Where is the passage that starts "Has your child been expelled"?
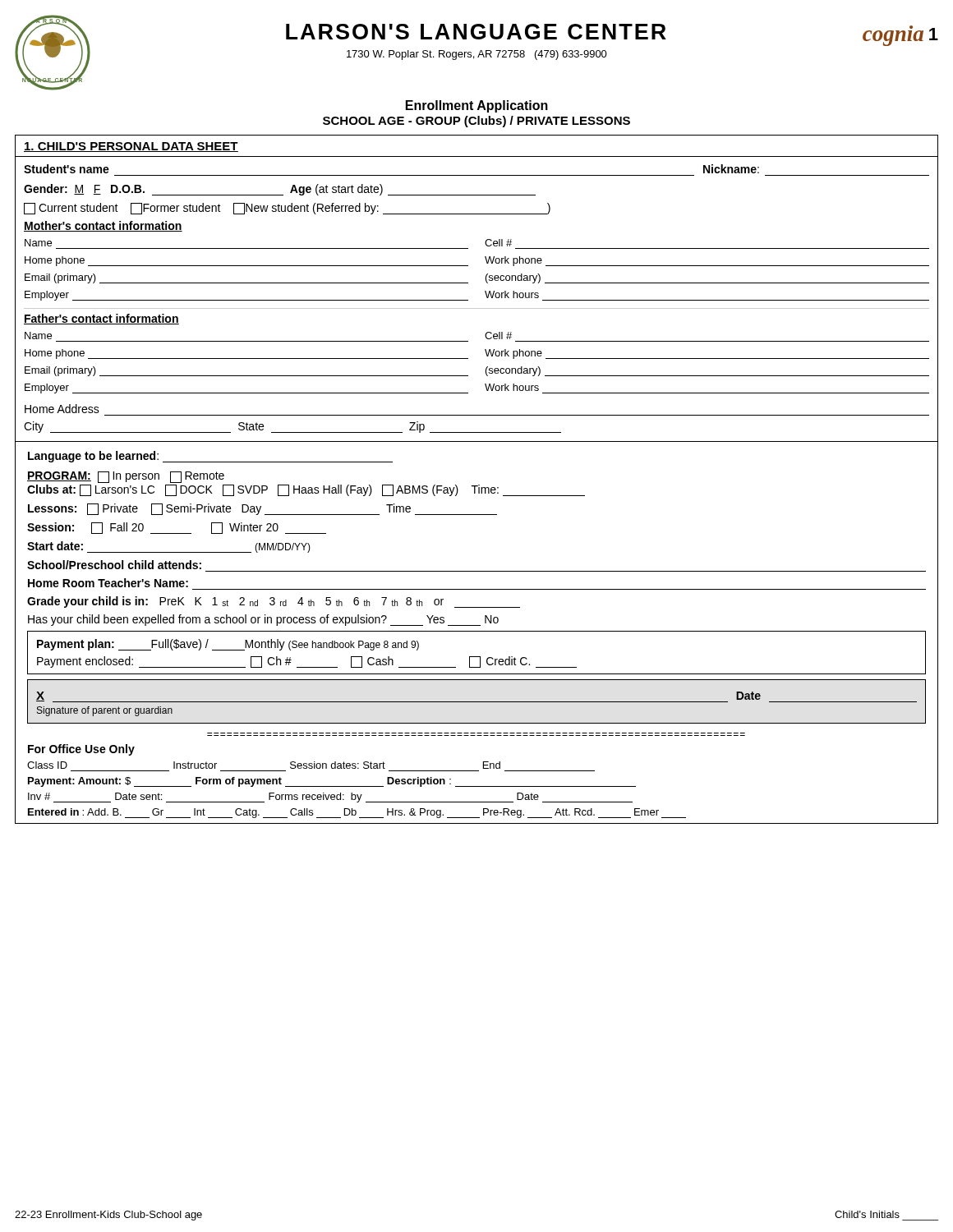Image resolution: width=953 pixels, height=1232 pixels. (263, 619)
